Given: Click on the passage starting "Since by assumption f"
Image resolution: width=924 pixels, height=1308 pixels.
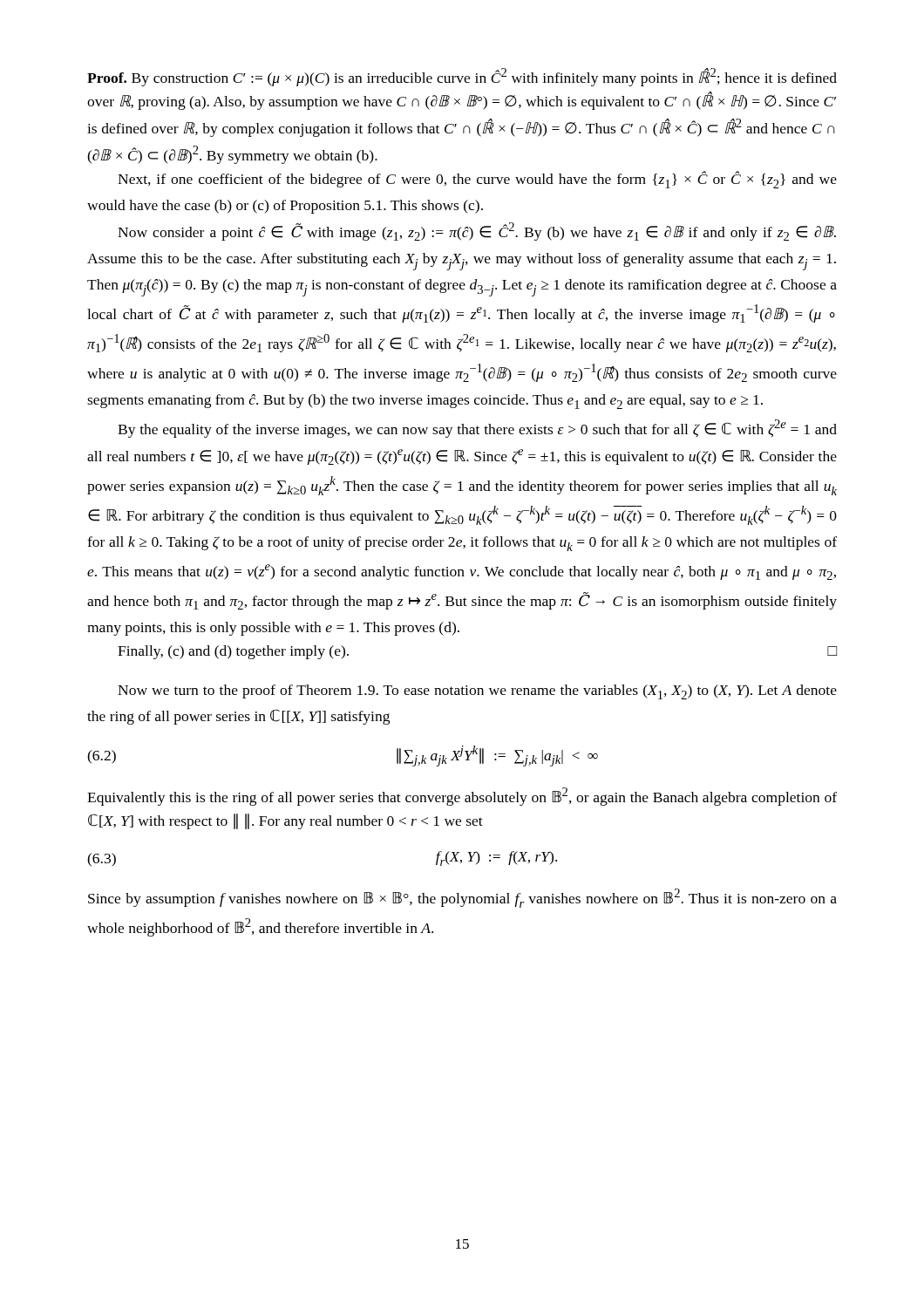Looking at the screenshot, I should point(462,912).
